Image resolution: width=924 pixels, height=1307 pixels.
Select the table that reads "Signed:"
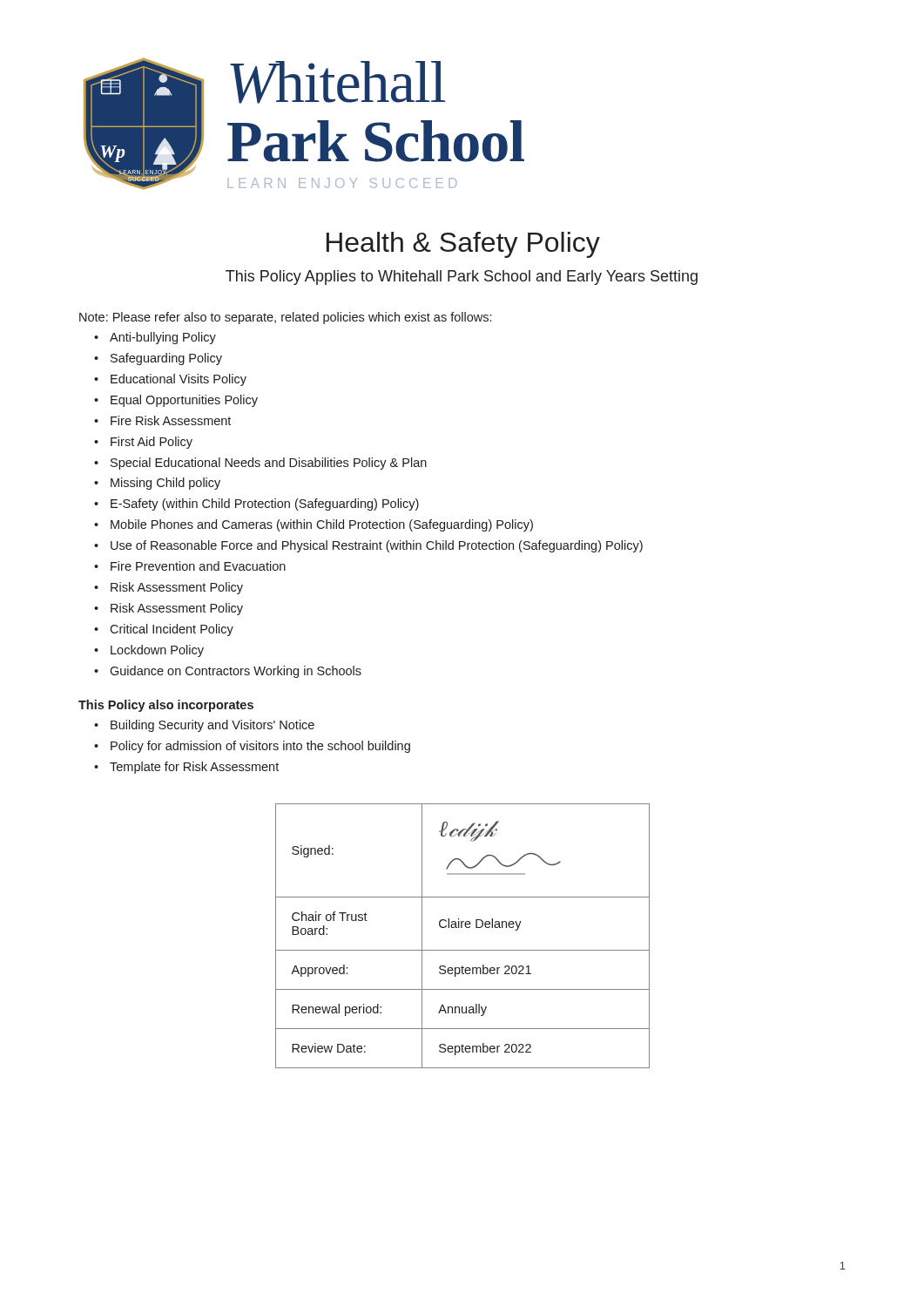tap(462, 936)
